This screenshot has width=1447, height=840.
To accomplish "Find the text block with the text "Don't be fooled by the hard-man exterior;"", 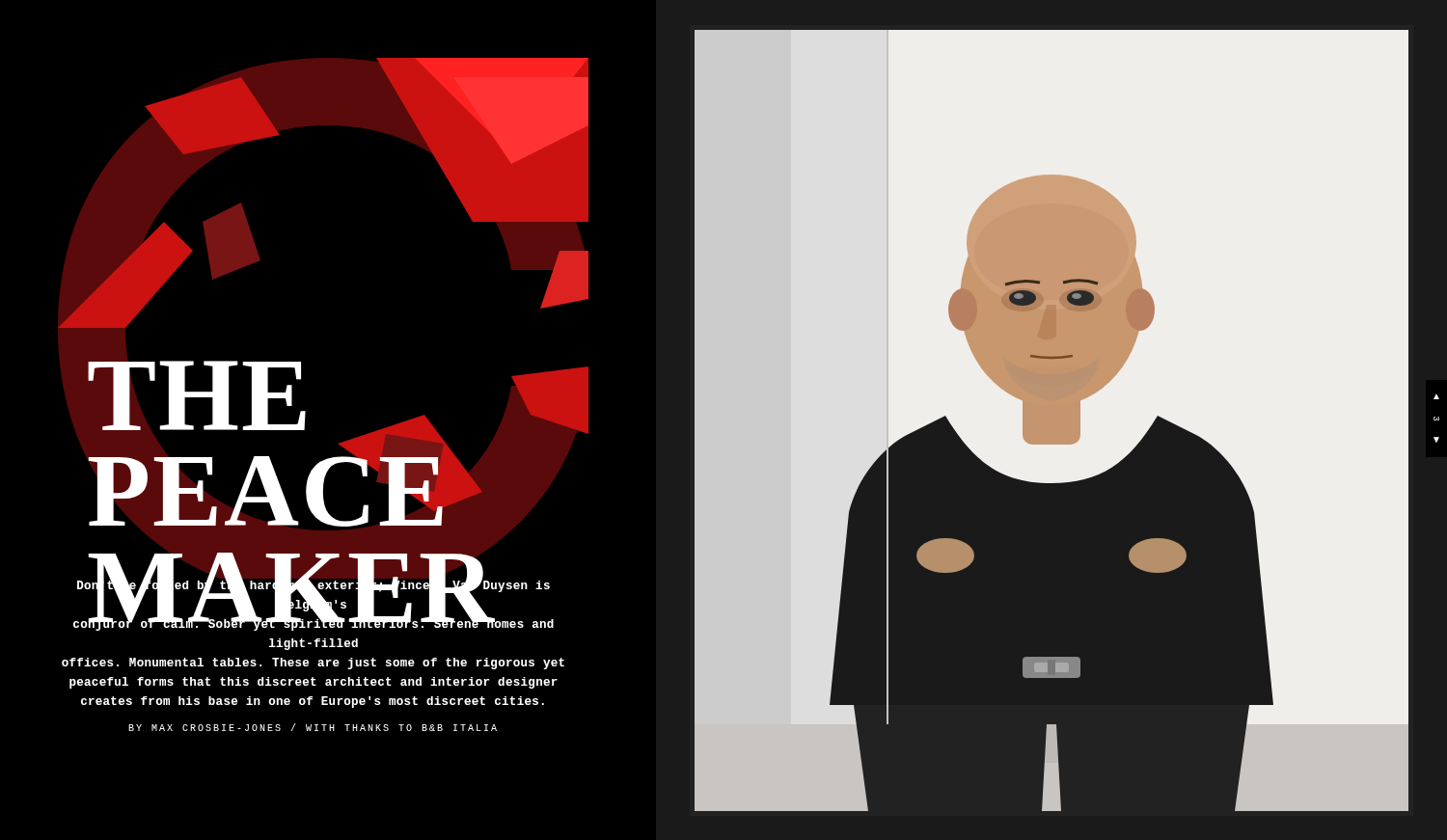I will [x=313, y=655].
